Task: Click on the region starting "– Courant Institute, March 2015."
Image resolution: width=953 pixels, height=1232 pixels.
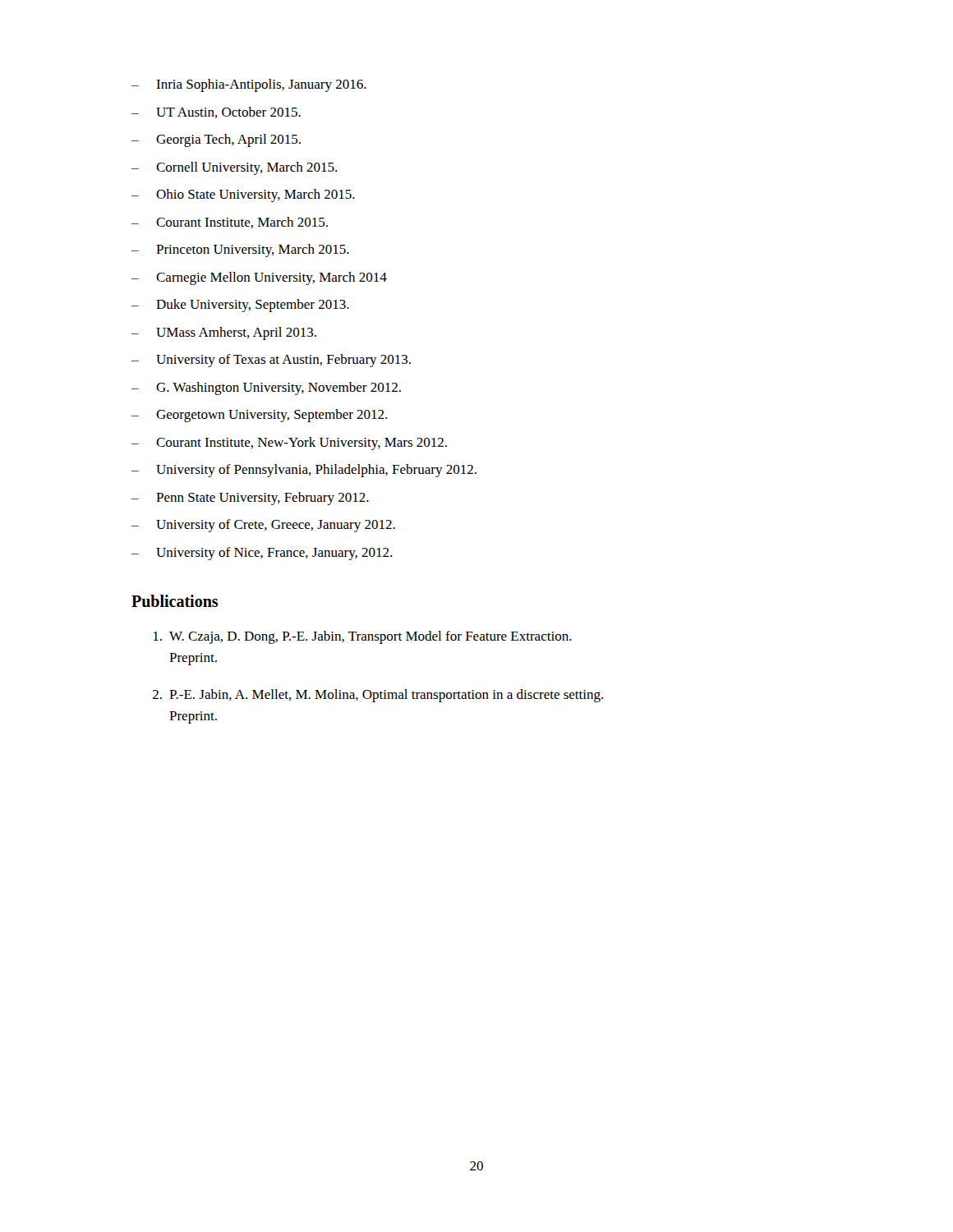Action: tap(230, 223)
